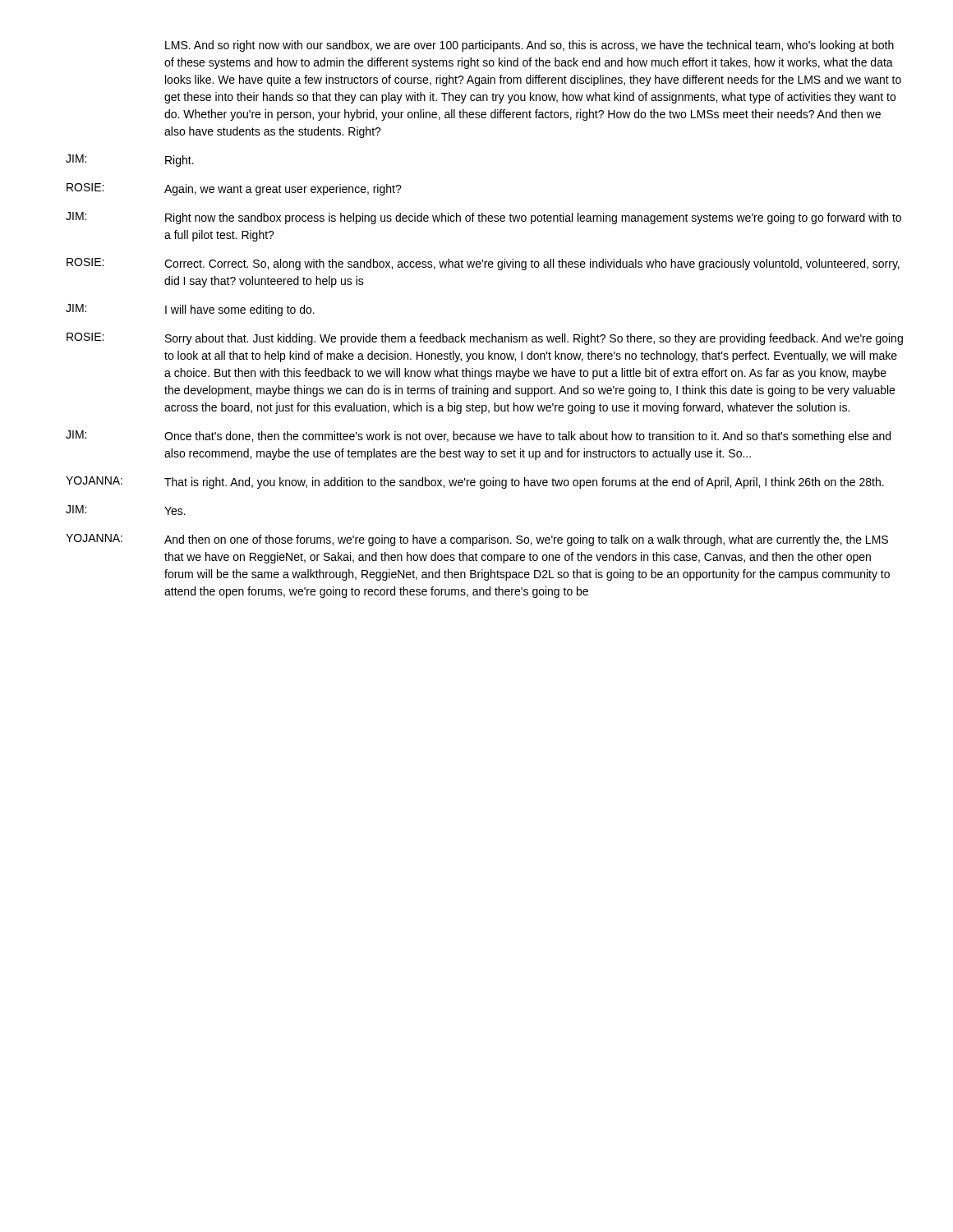Click on the text block that reads "JIM: Once that's done, then the"
Viewport: 953px width, 1232px height.
pyautogui.click(x=485, y=445)
